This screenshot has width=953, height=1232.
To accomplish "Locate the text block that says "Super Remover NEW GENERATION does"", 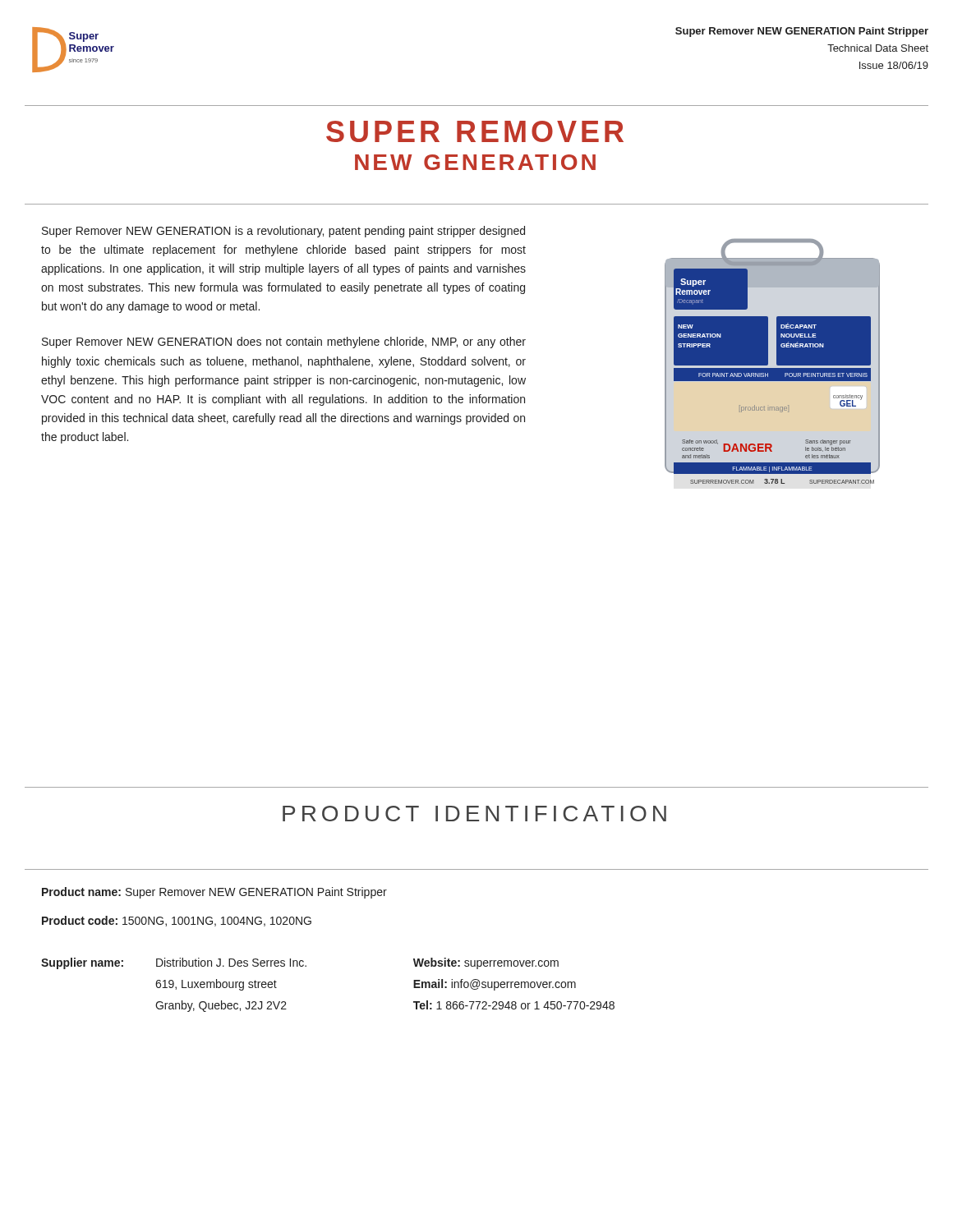I will [x=283, y=389].
